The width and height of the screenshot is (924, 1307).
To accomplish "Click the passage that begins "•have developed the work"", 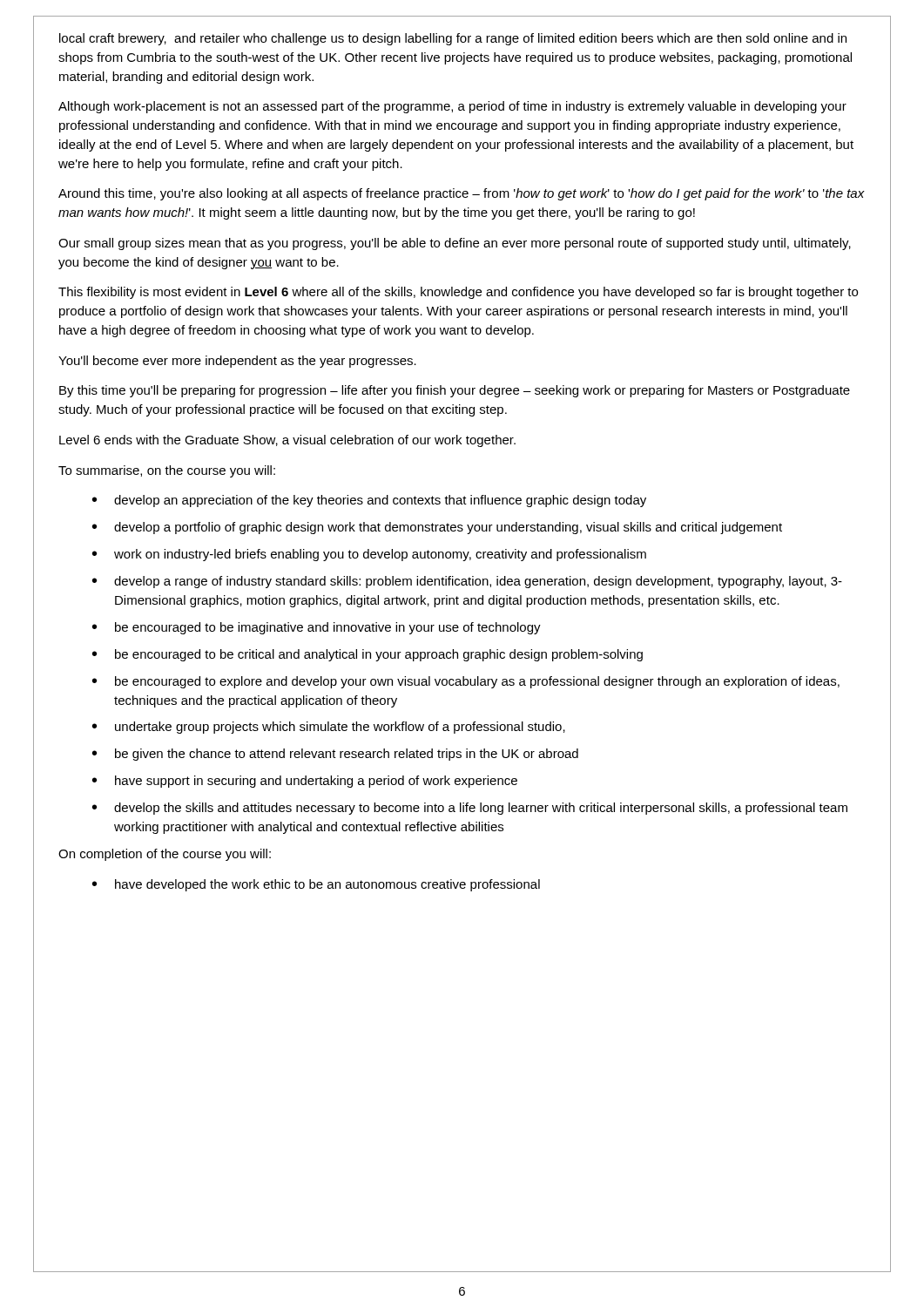I will [479, 884].
